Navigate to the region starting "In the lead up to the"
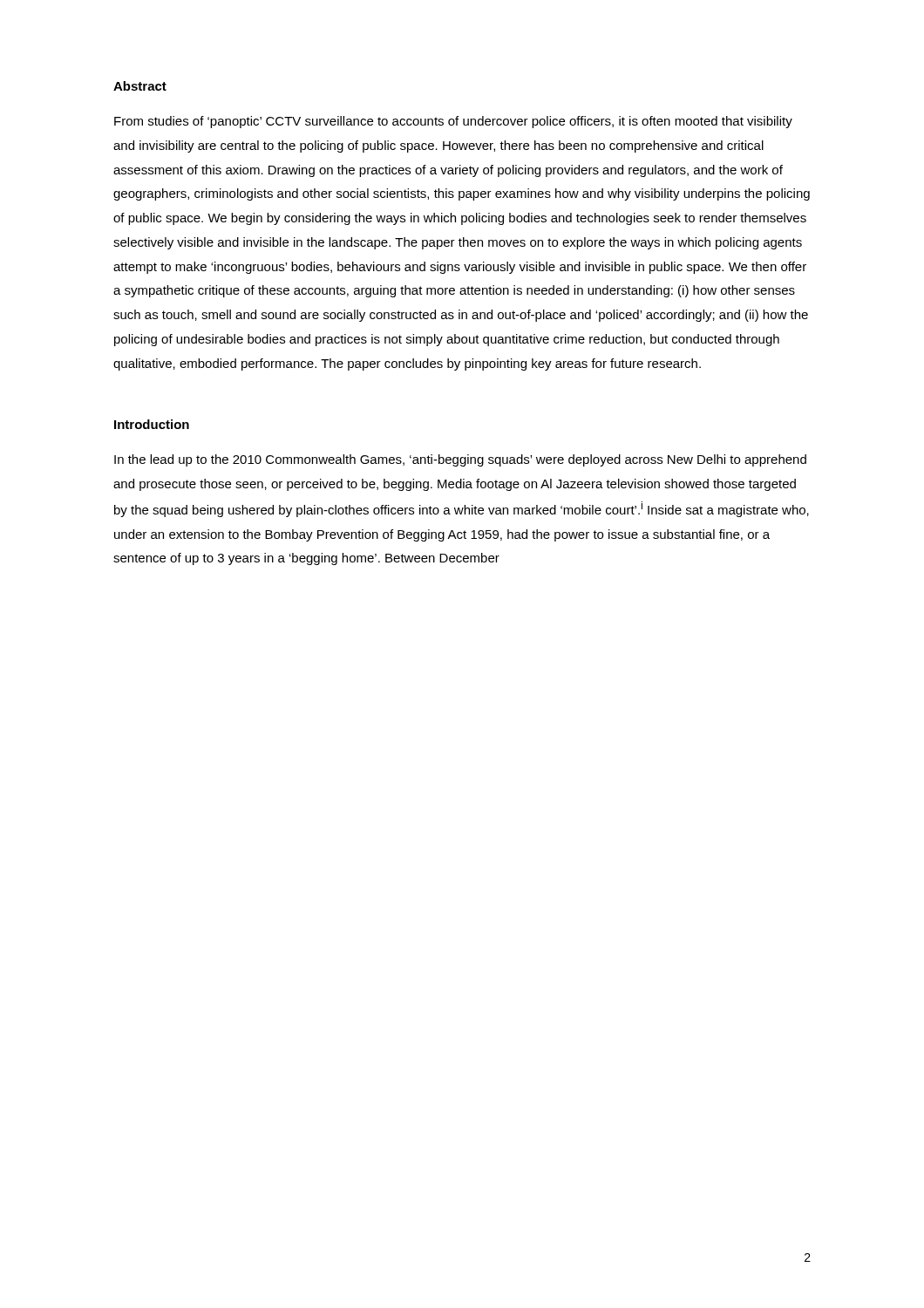This screenshot has width=924, height=1308. point(461,509)
